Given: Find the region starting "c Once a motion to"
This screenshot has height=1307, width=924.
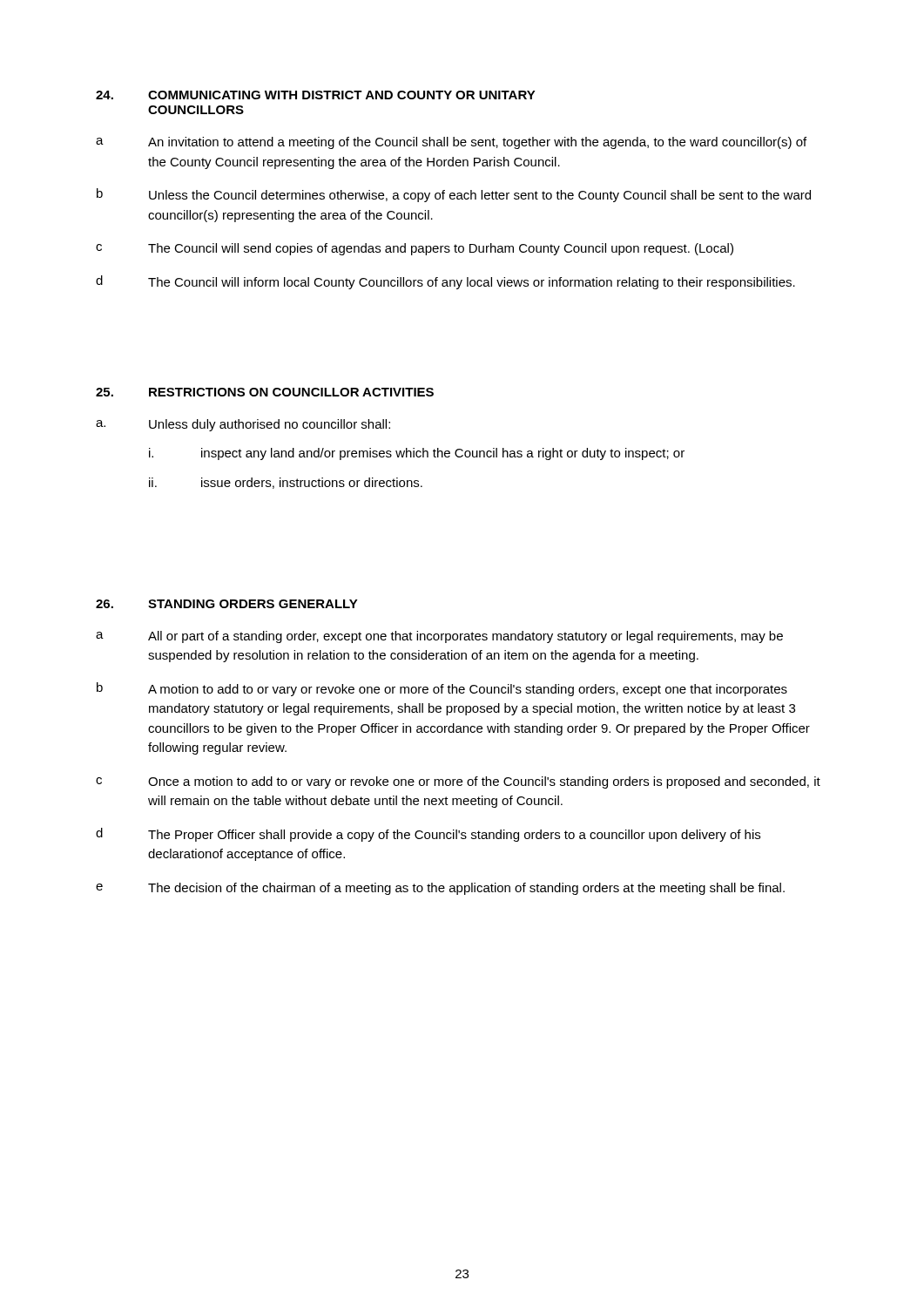Looking at the screenshot, I should click(x=462, y=791).
